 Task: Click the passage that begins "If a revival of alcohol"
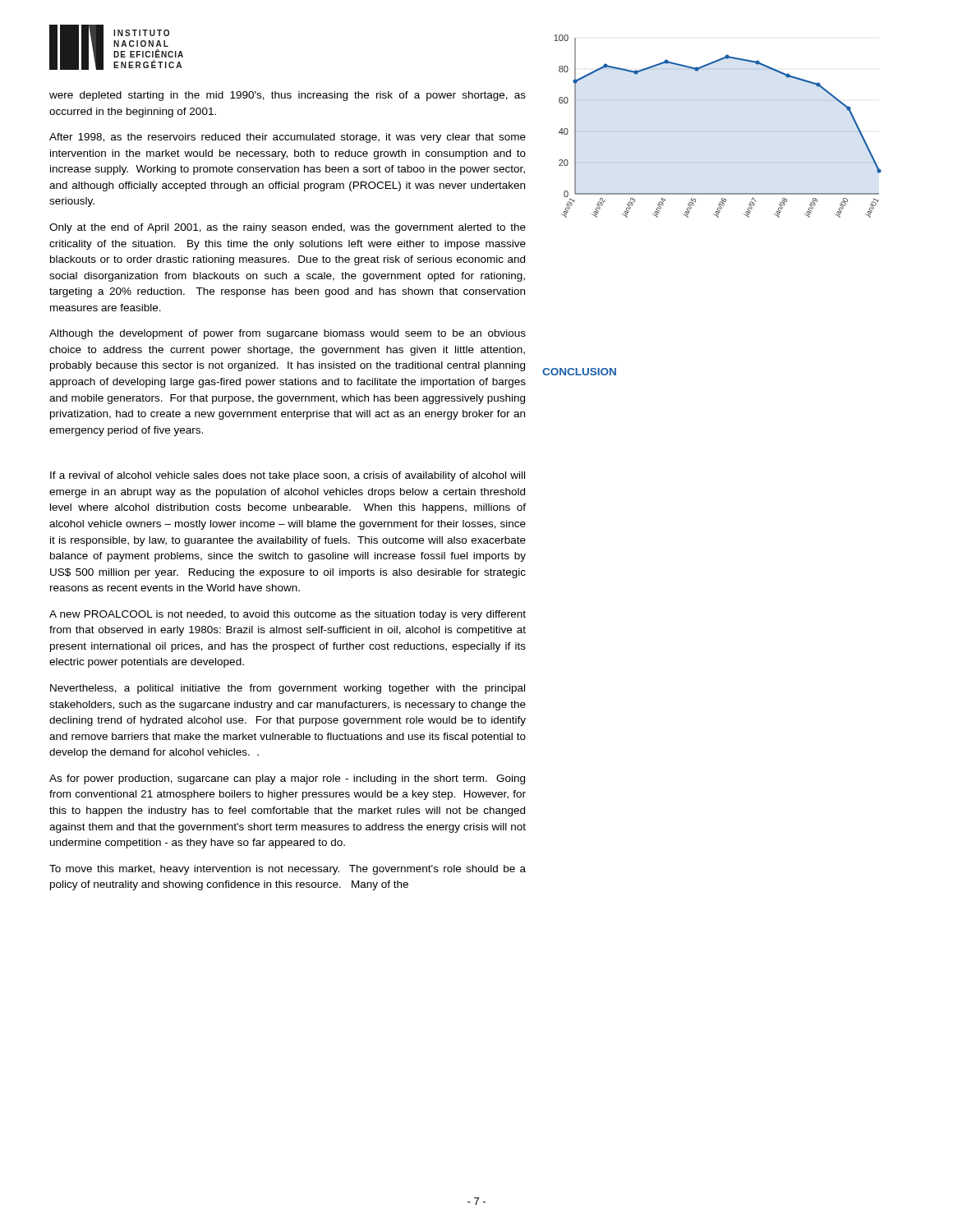click(x=288, y=532)
